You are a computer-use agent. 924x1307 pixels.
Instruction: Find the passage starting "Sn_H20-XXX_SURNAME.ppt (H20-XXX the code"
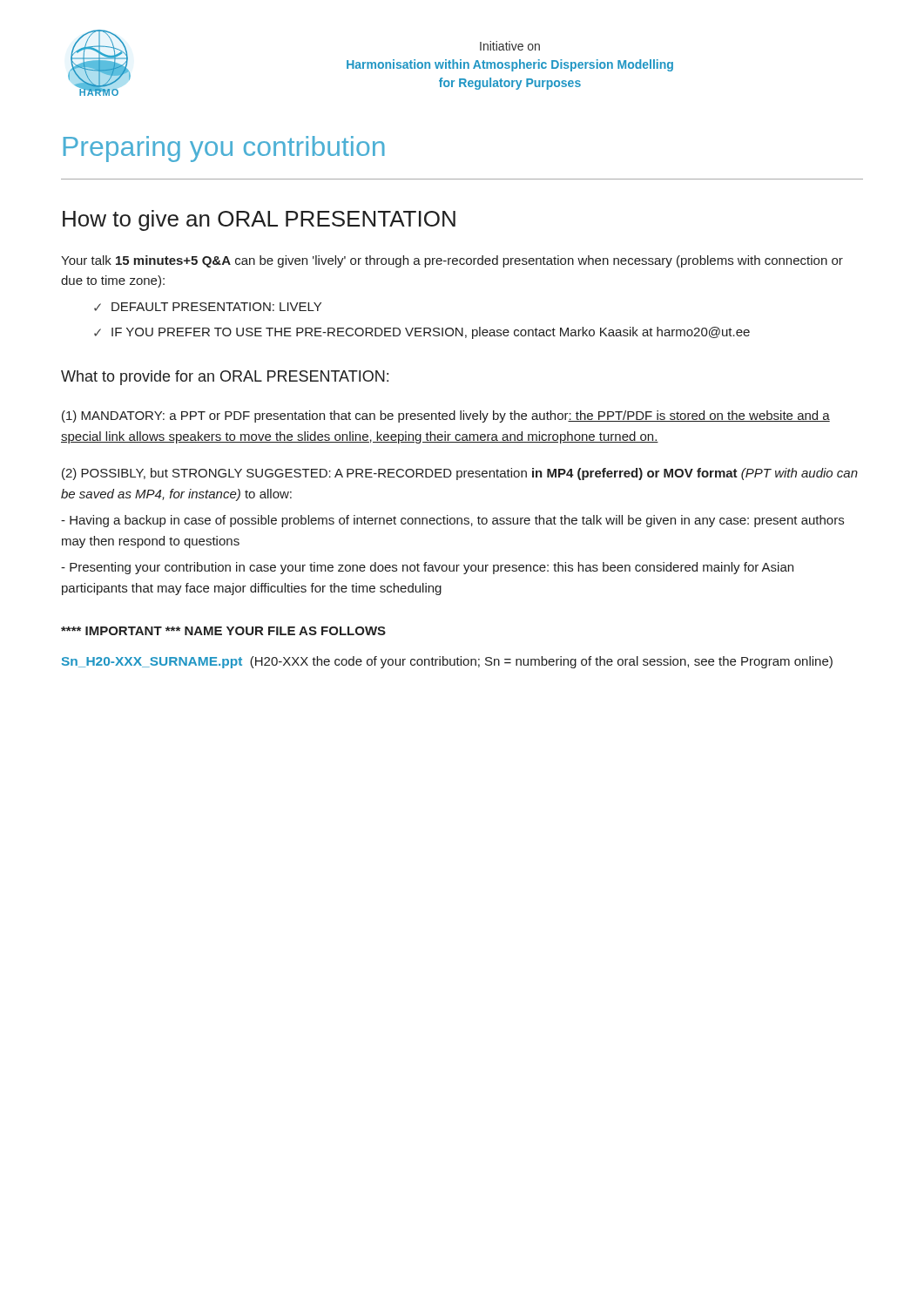point(462,661)
